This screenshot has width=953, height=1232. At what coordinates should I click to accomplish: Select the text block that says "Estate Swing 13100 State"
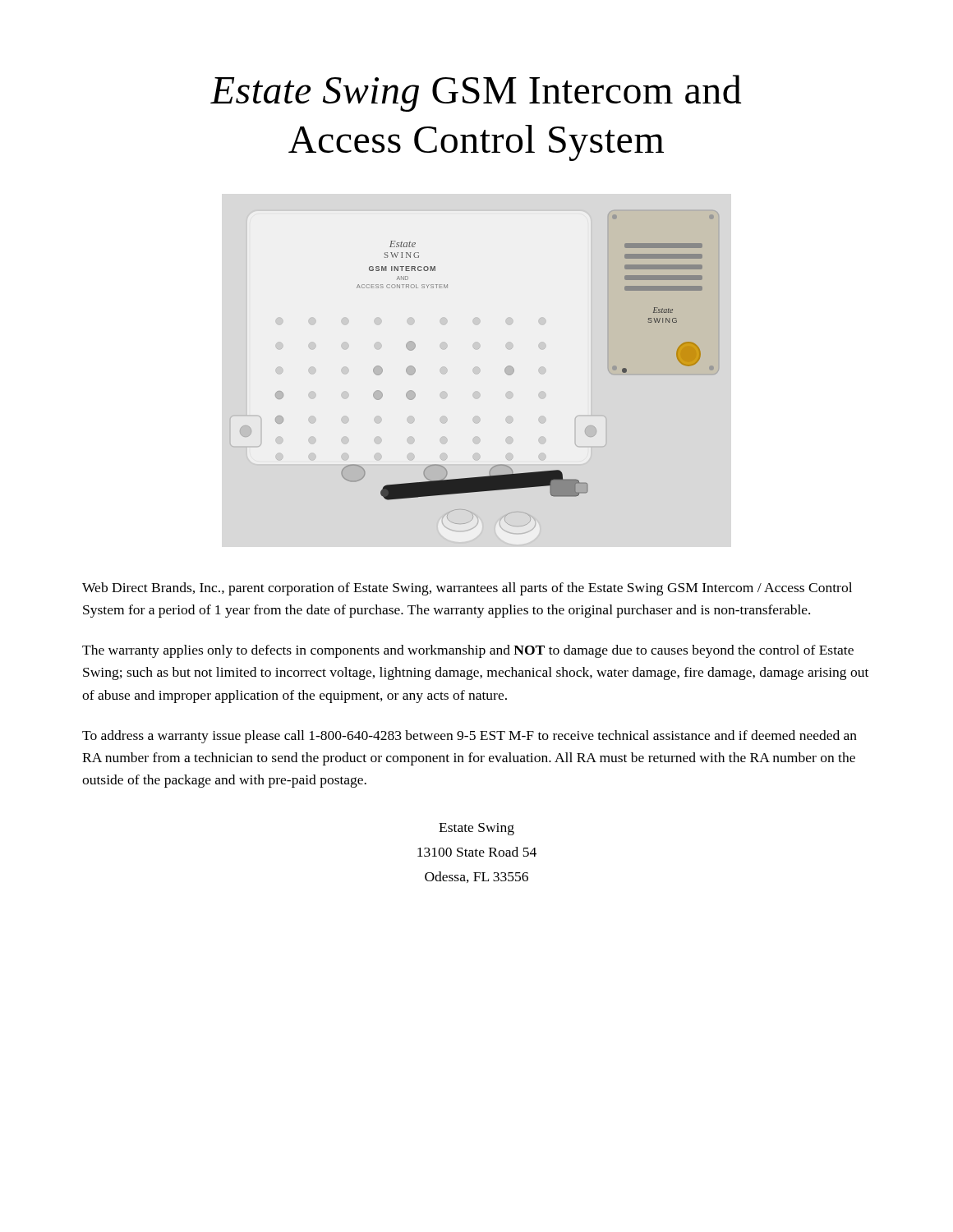[476, 852]
